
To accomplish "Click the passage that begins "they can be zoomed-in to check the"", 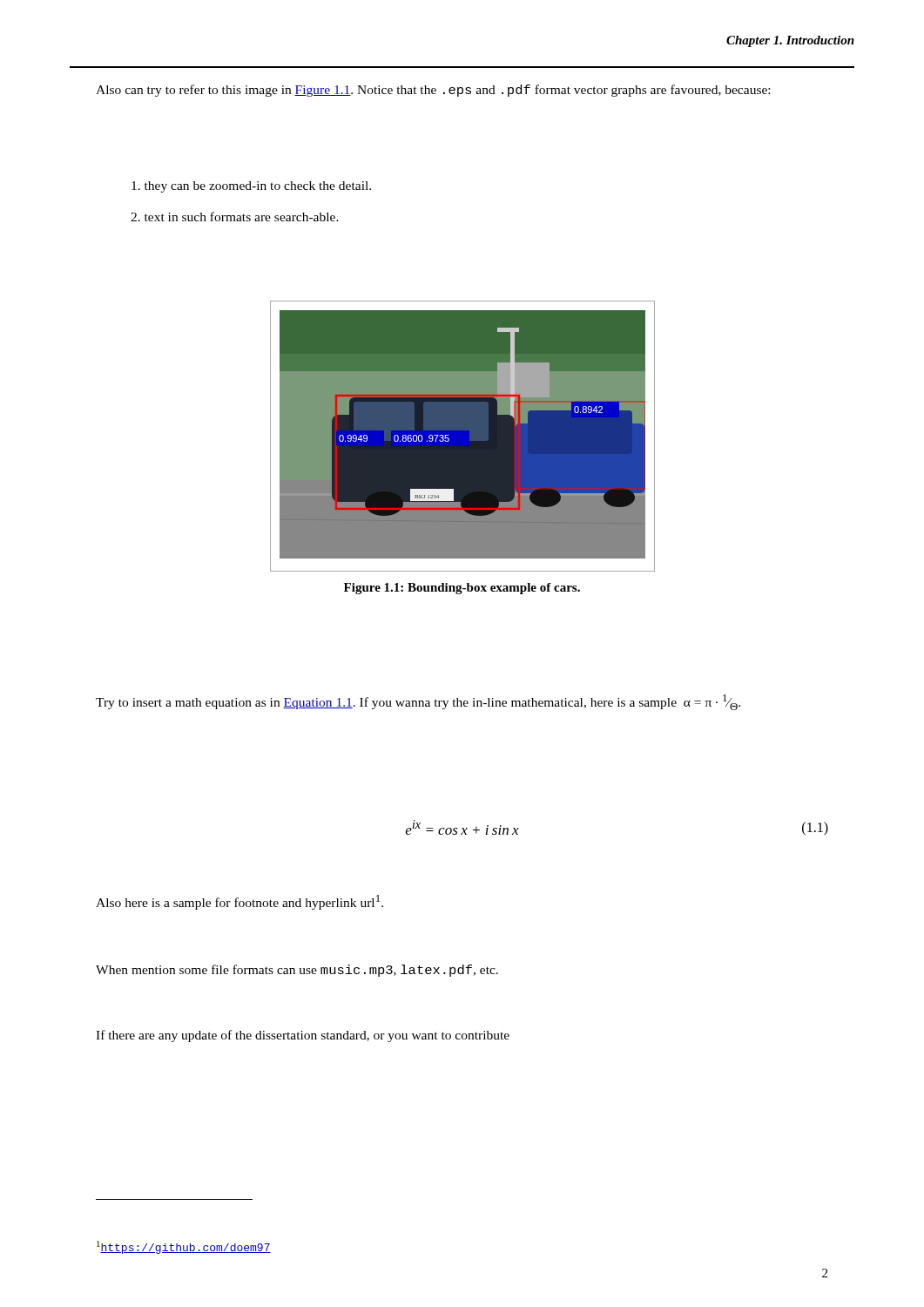I will pos(251,185).
